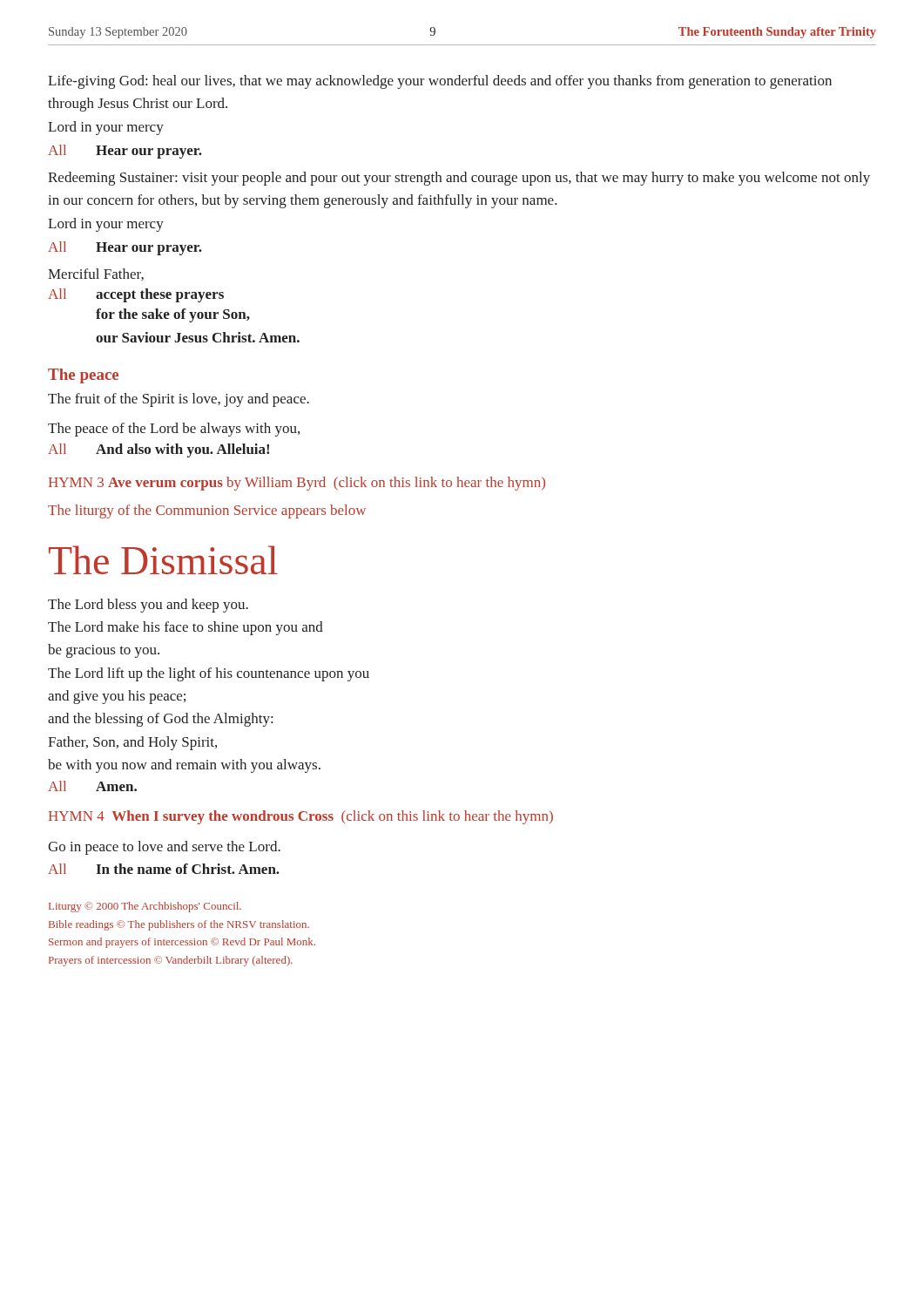Viewport: 924px width, 1307px height.
Task: Navigate to the text block starting "The Dismissal"
Action: pyautogui.click(x=163, y=561)
